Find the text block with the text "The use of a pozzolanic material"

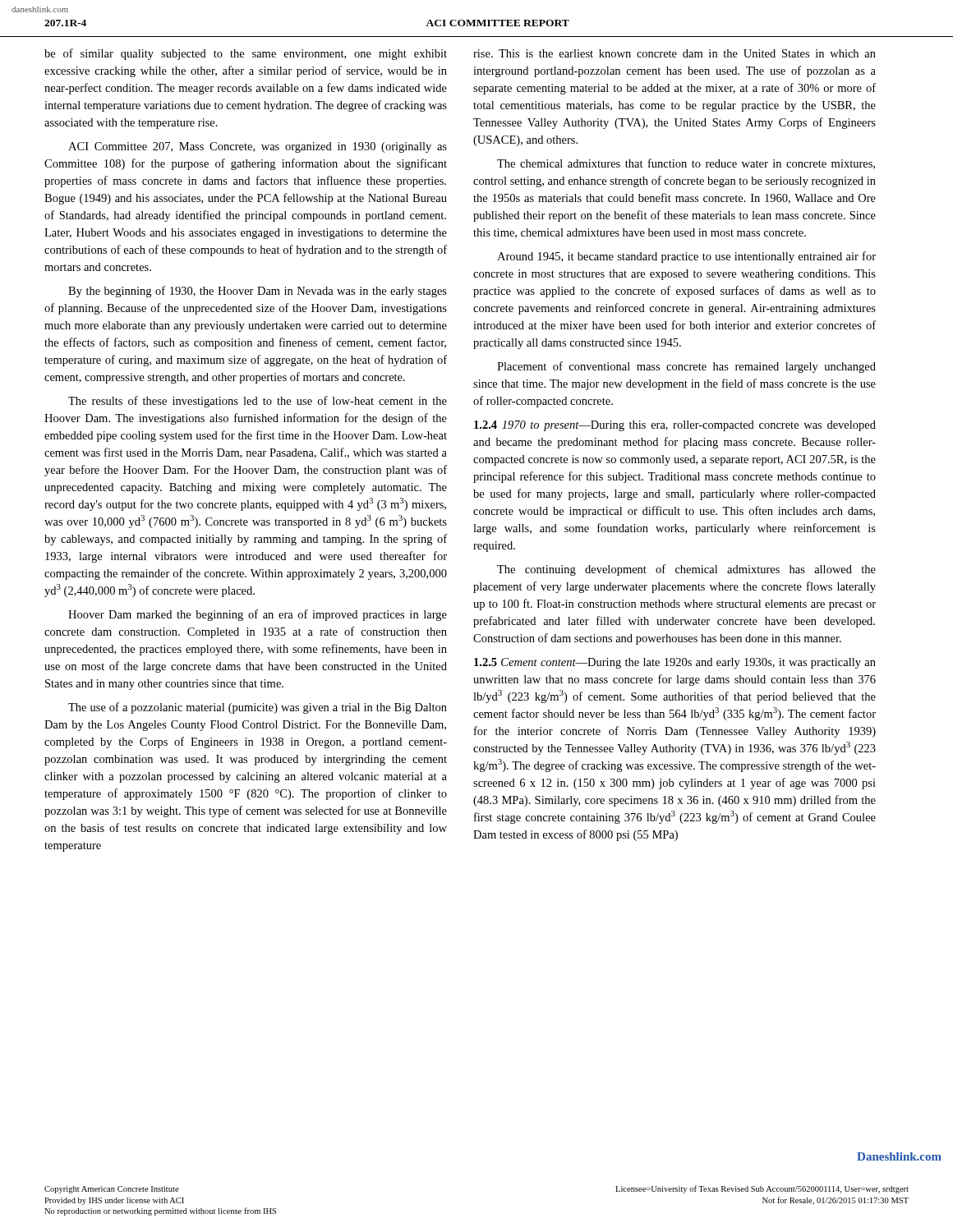point(246,777)
